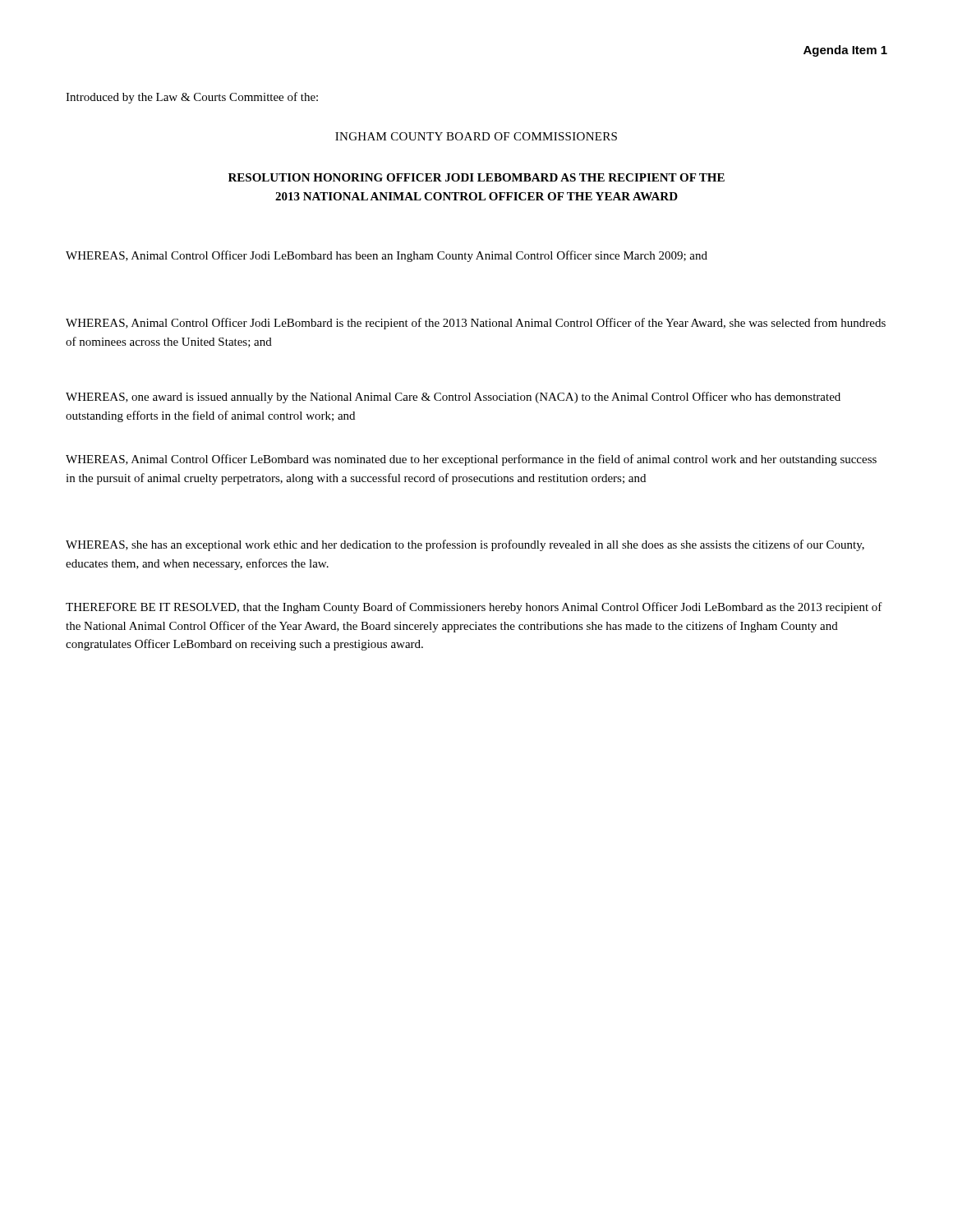Locate the text block that reads "Introduced by the Law &"
The width and height of the screenshot is (953, 1232).
point(192,97)
